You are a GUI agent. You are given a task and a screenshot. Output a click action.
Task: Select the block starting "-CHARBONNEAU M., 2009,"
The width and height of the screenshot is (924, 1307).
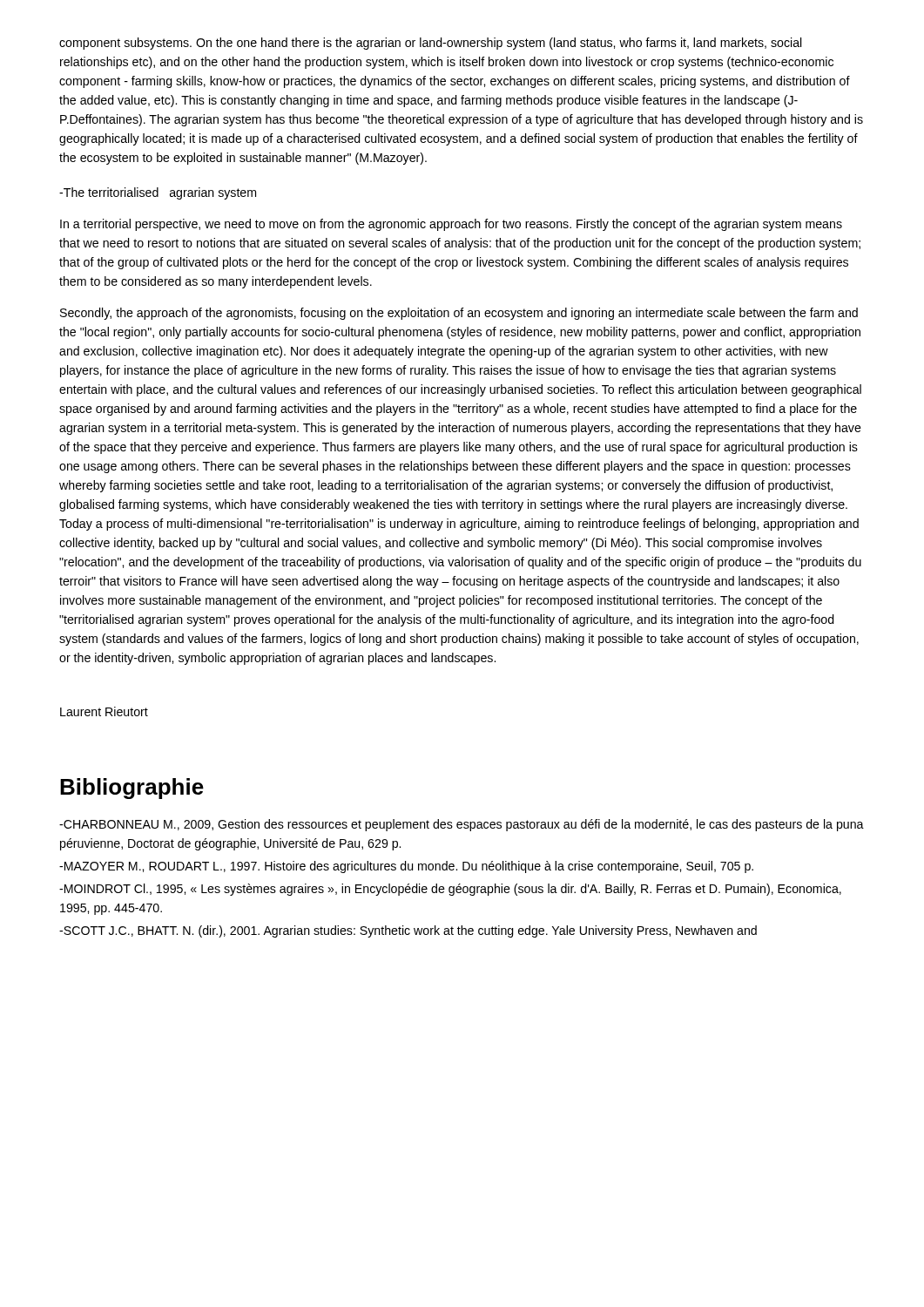click(461, 834)
